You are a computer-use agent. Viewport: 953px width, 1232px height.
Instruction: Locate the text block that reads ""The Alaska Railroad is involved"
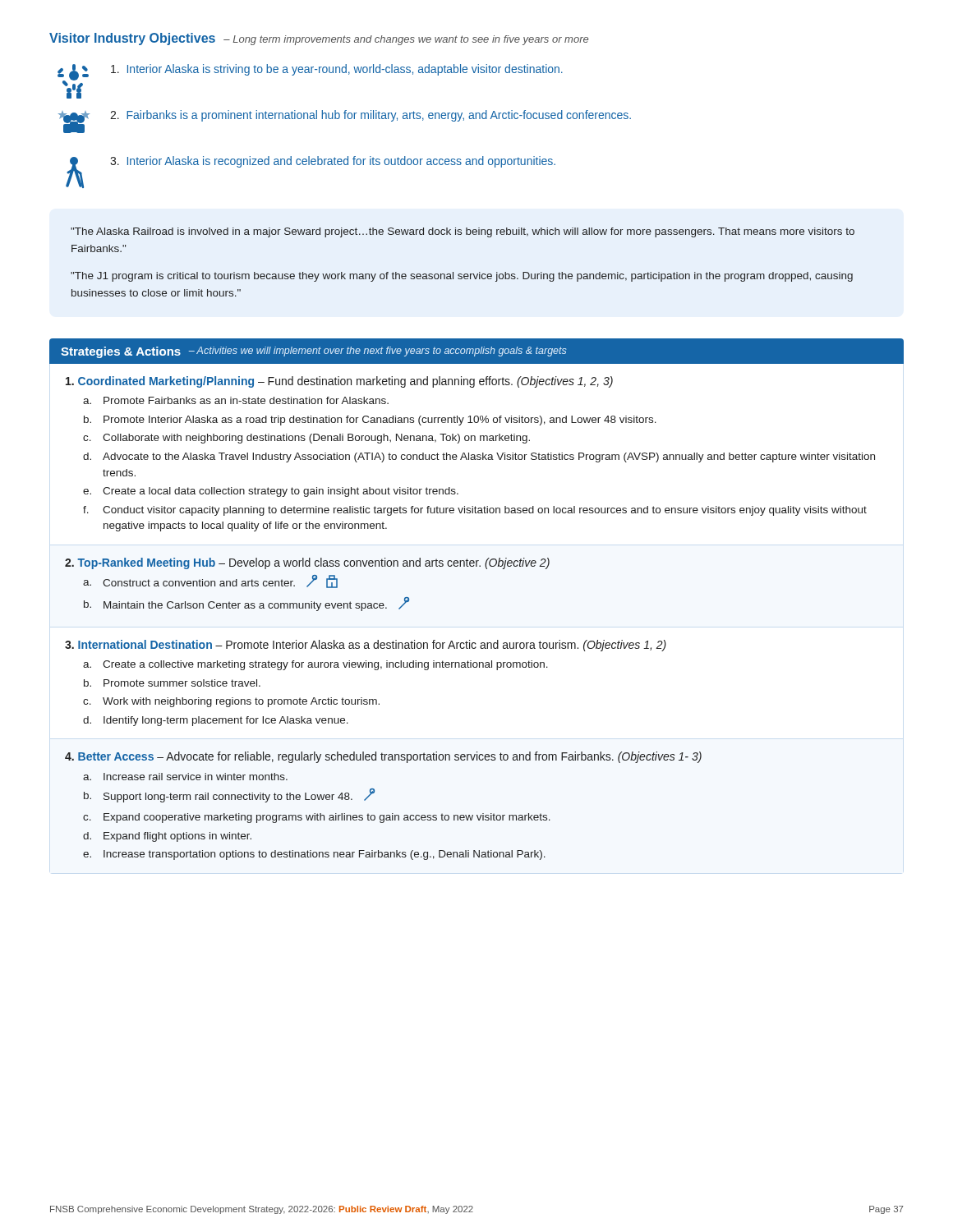coord(476,263)
